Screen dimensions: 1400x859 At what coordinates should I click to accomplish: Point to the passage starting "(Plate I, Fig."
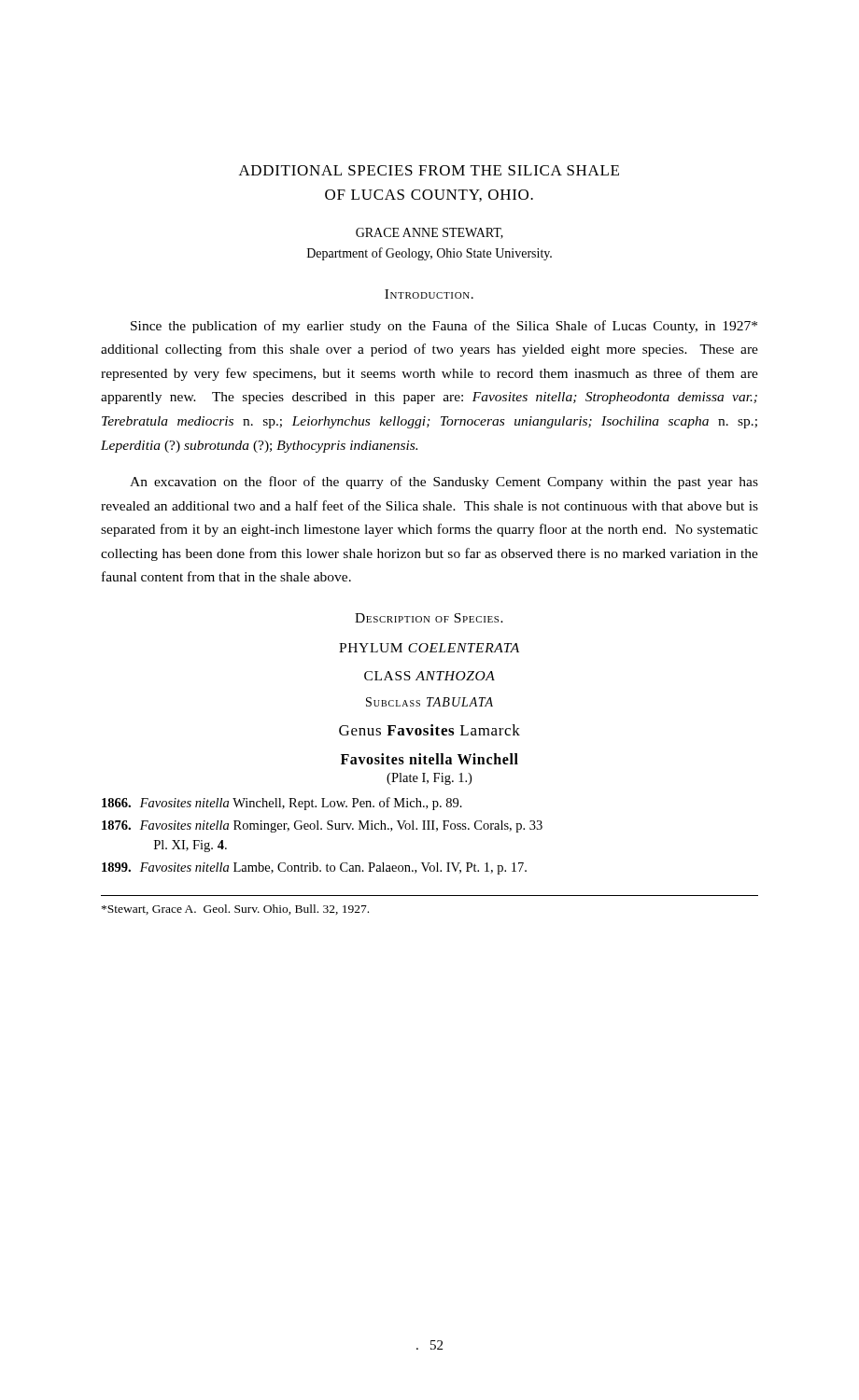coord(430,777)
